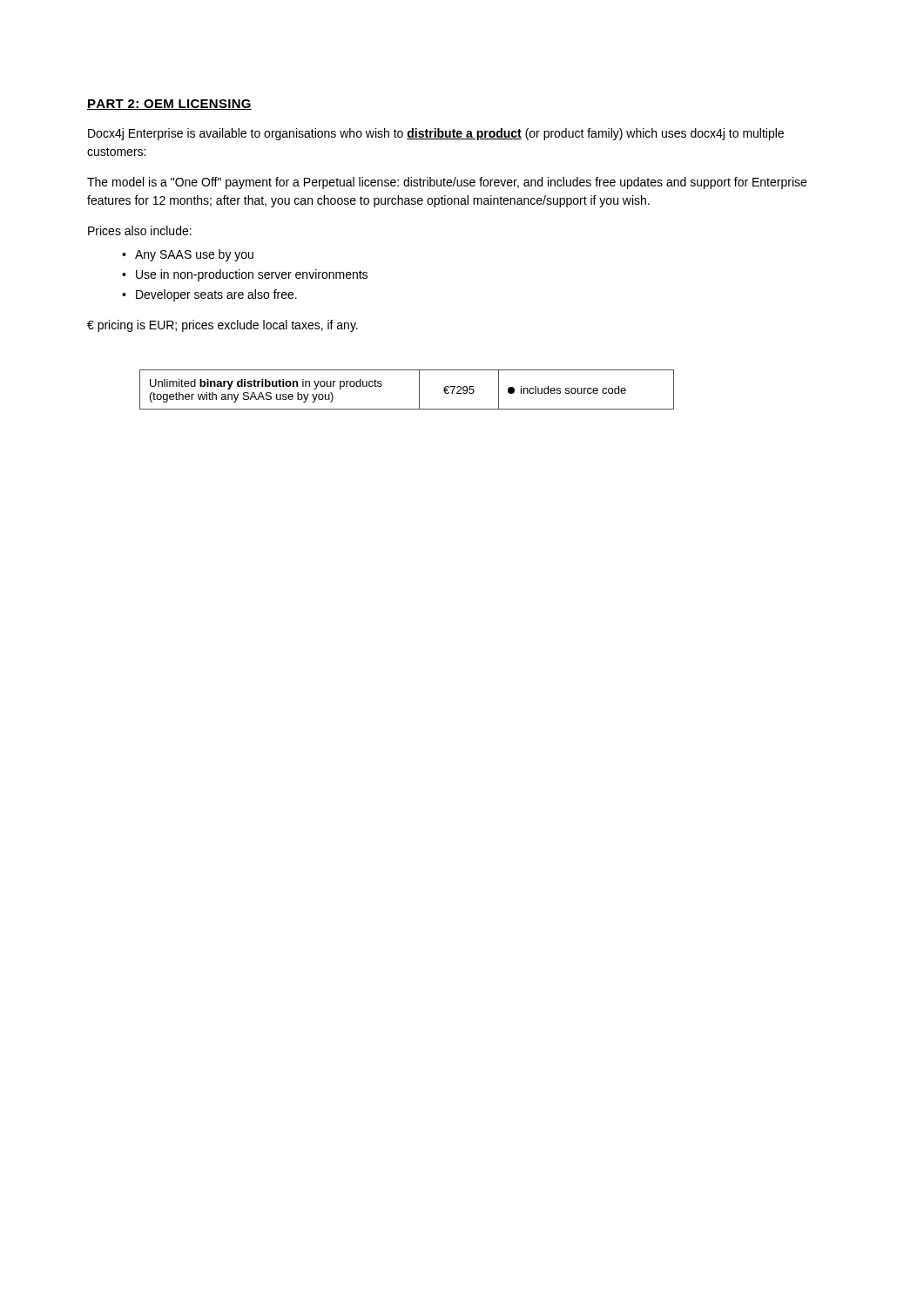Locate the passage starting "The model is a "One Off" payment"
The height and width of the screenshot is (1307, 924).
tap(447, 191)
